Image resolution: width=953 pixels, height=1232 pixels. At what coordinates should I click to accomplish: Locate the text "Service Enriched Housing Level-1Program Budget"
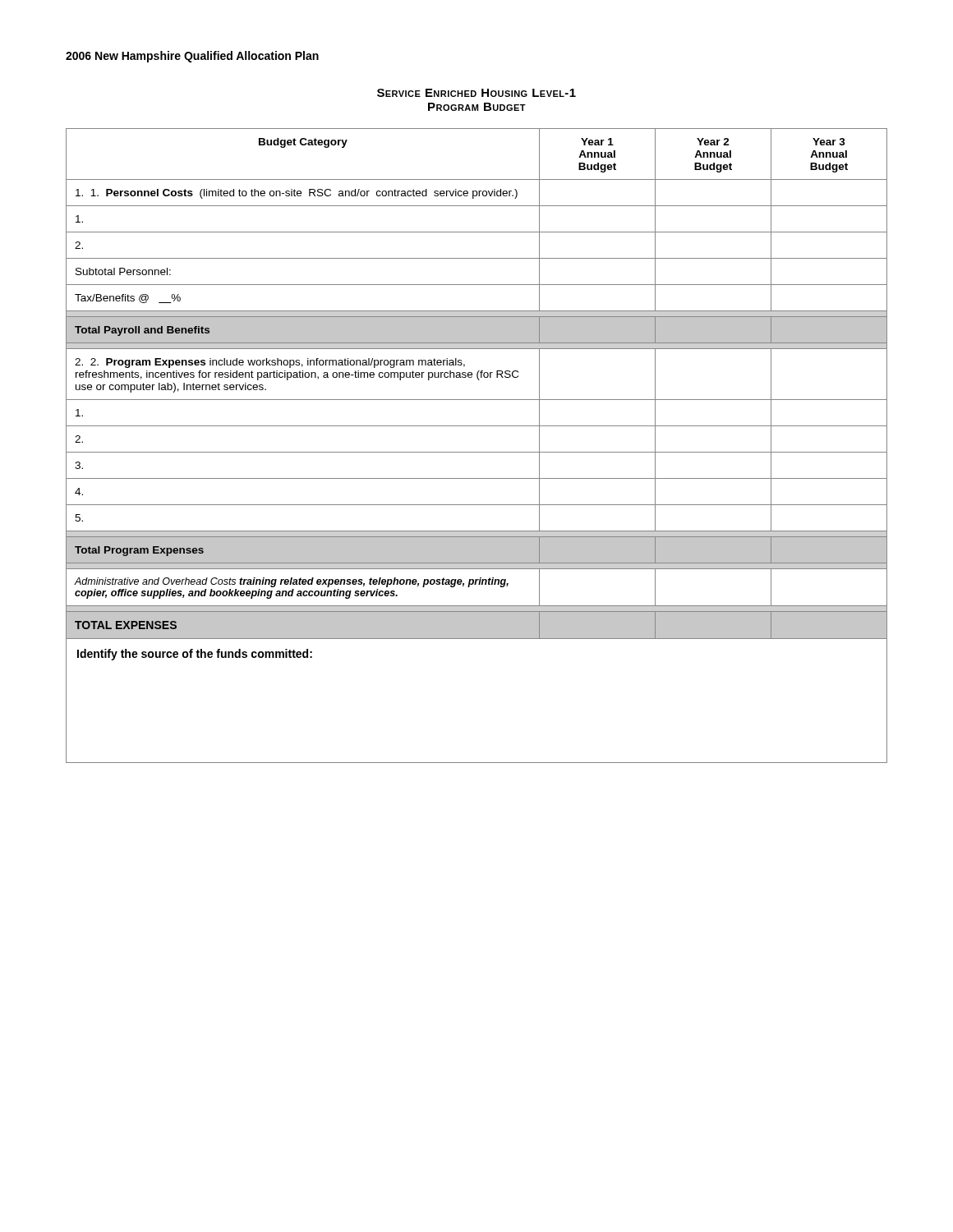pyautogui.click(x=476, y=99)
